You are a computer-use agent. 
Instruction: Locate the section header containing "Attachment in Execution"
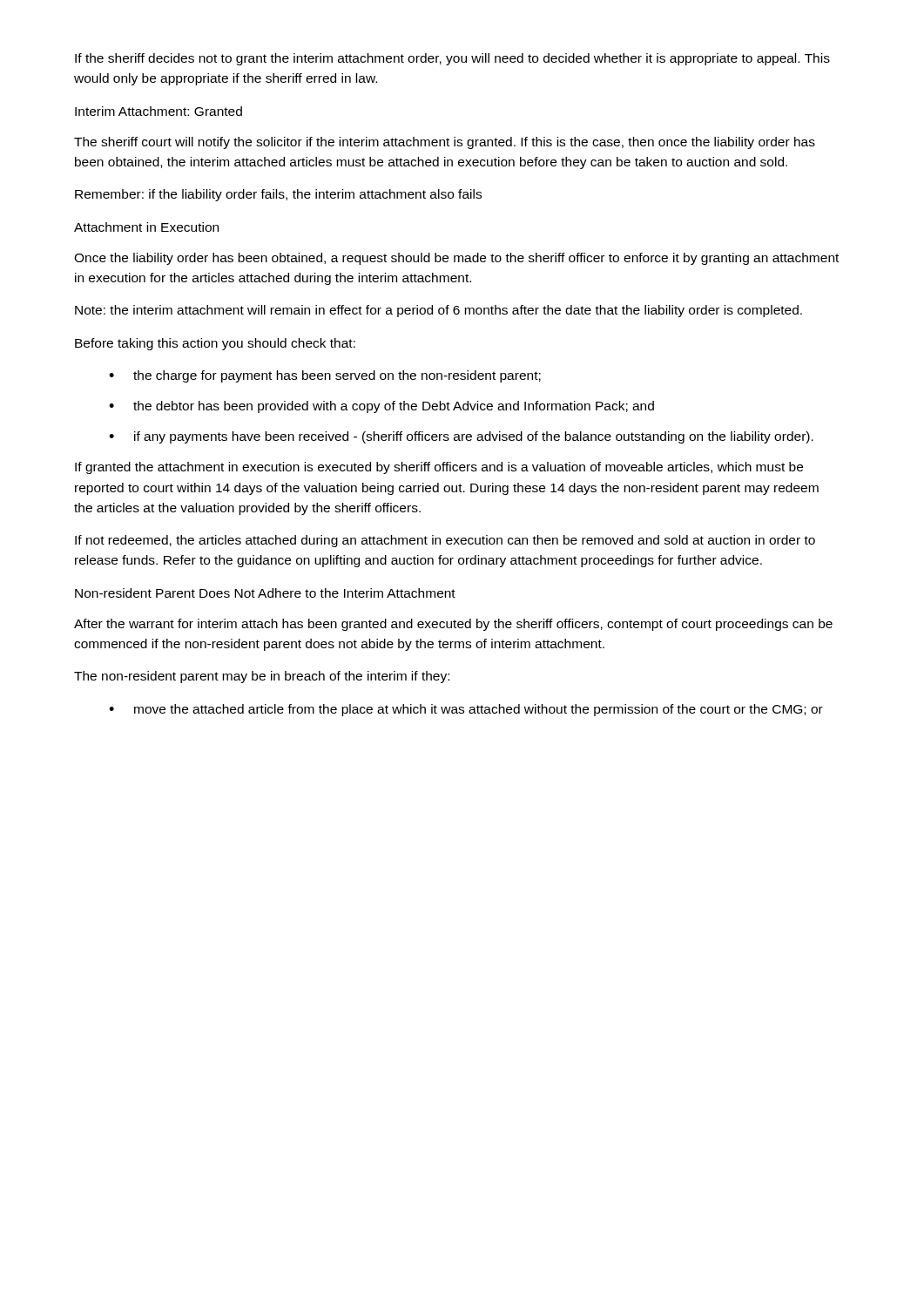147,227
